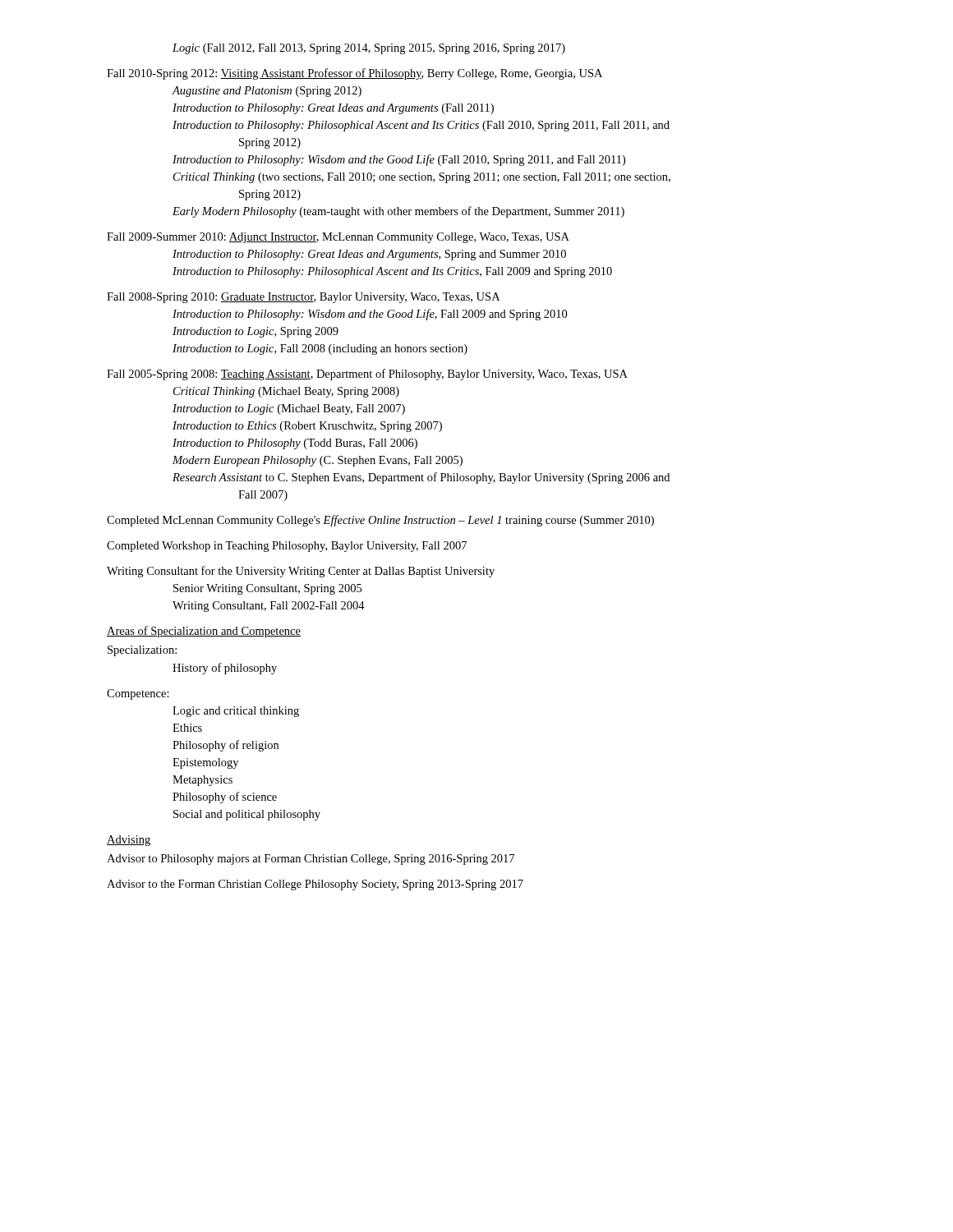Locate the text block with the text "Competence: Logic and critical thinking"
The height and width of the screenshot is (1232, 953).
point(138,694)
